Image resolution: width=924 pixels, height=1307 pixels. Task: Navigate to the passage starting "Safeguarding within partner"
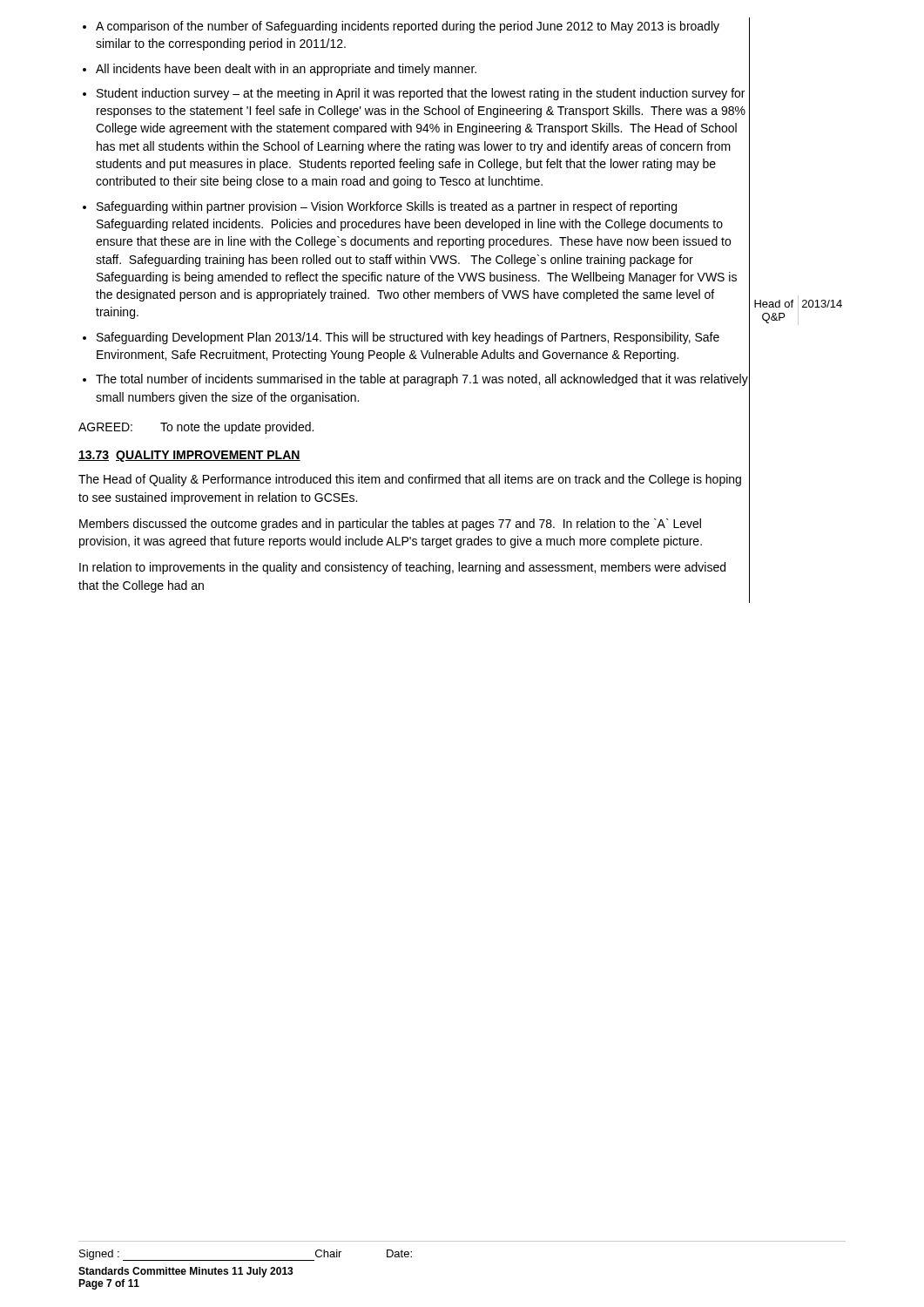pos(422,259)
